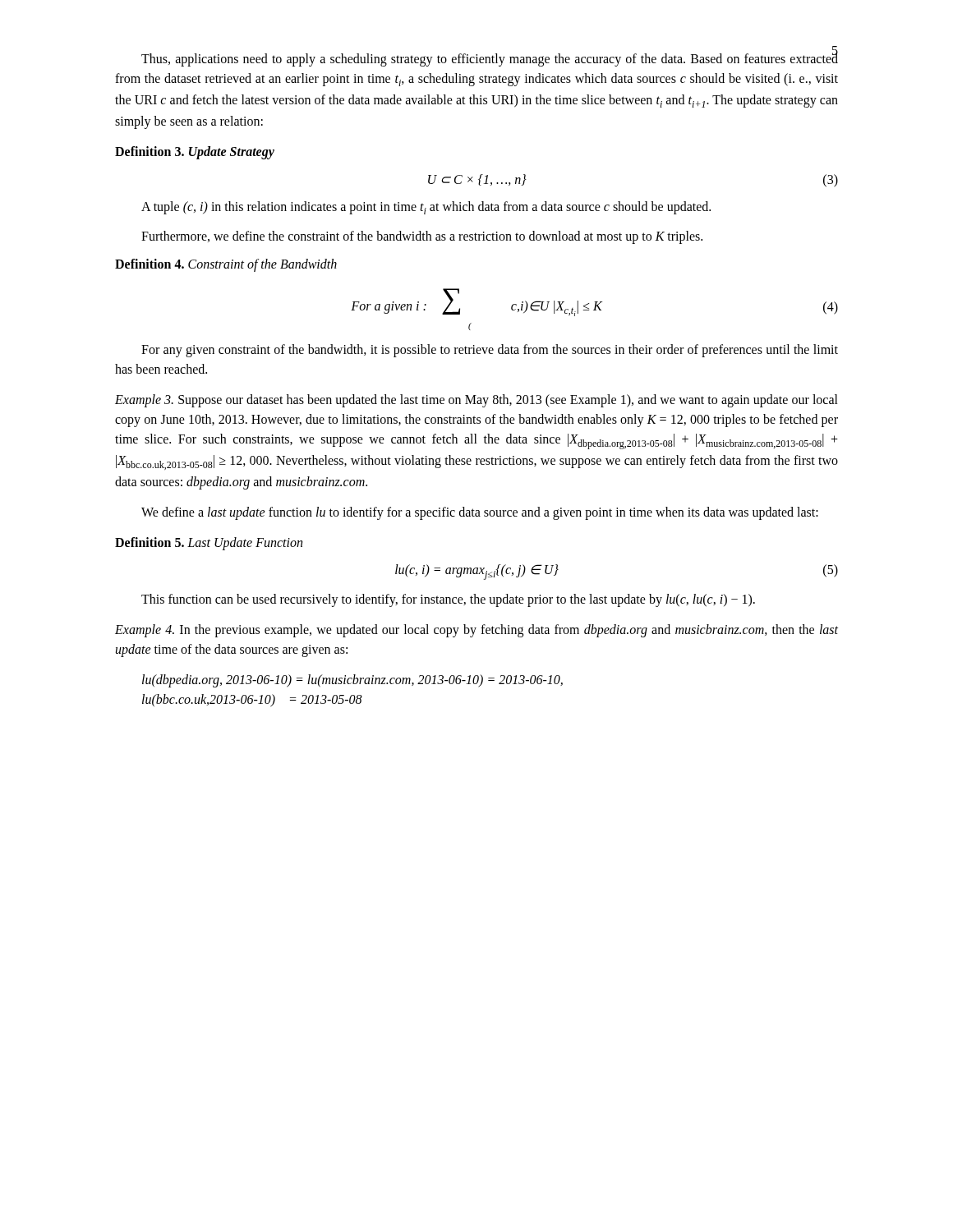
Task: Locate the text starting "We define a last update function lu to"
Action: click(x=476, y=513)
